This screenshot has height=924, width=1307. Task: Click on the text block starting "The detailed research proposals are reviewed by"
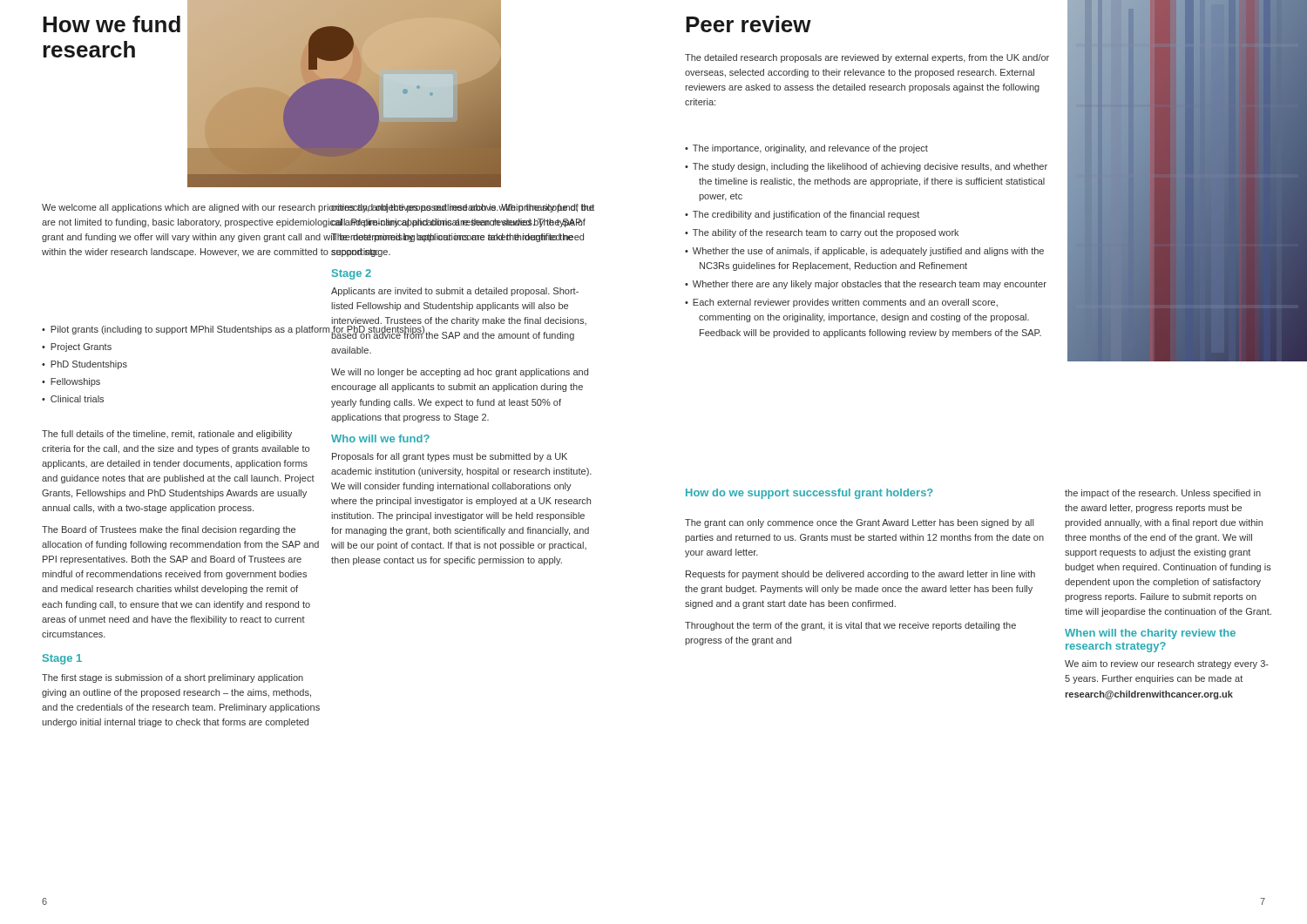[x=868, y=80]
